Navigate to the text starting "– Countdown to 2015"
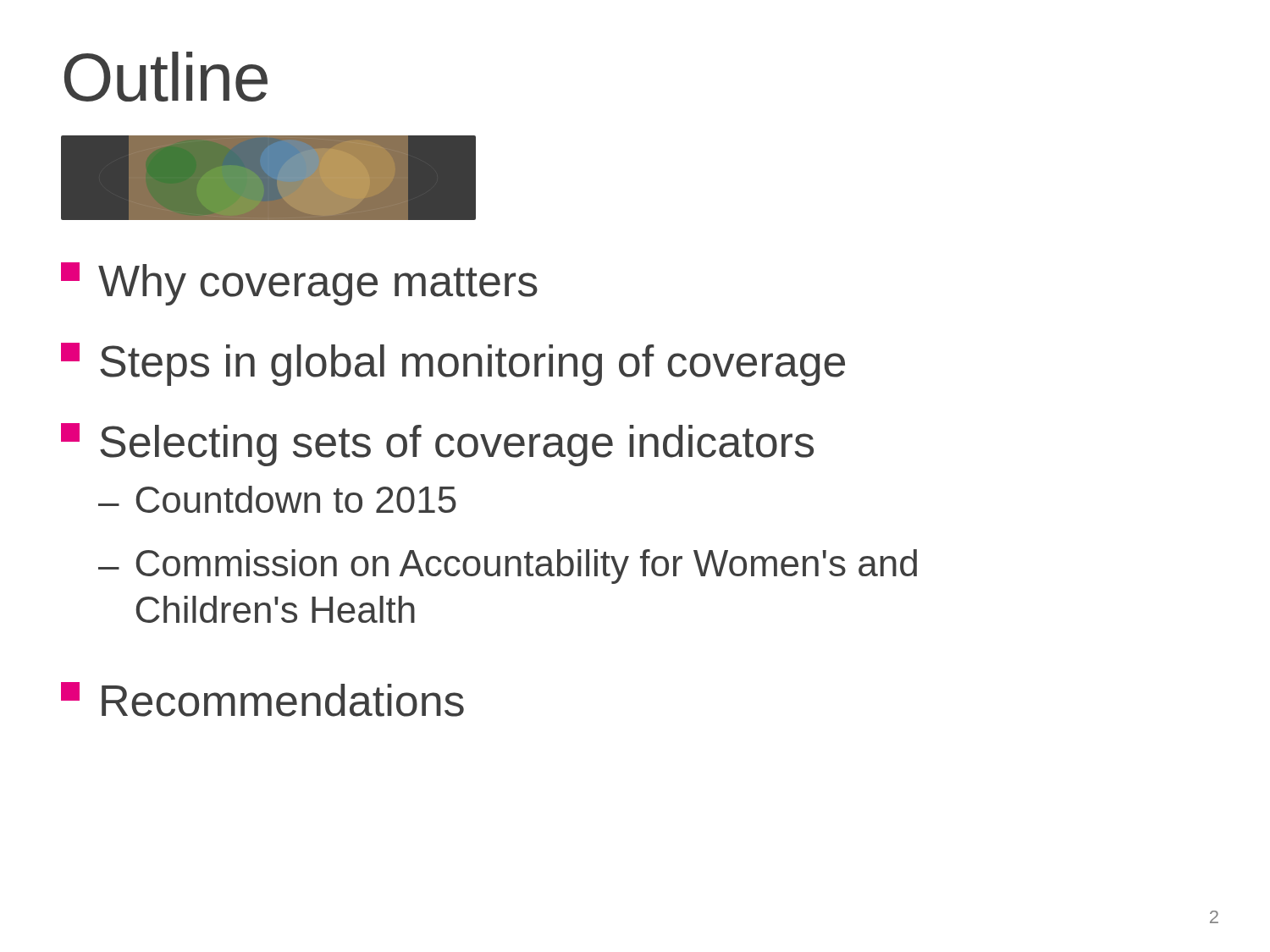This screenshot has height=952, width=1270. pyautogui.click(x=278, y=501)
